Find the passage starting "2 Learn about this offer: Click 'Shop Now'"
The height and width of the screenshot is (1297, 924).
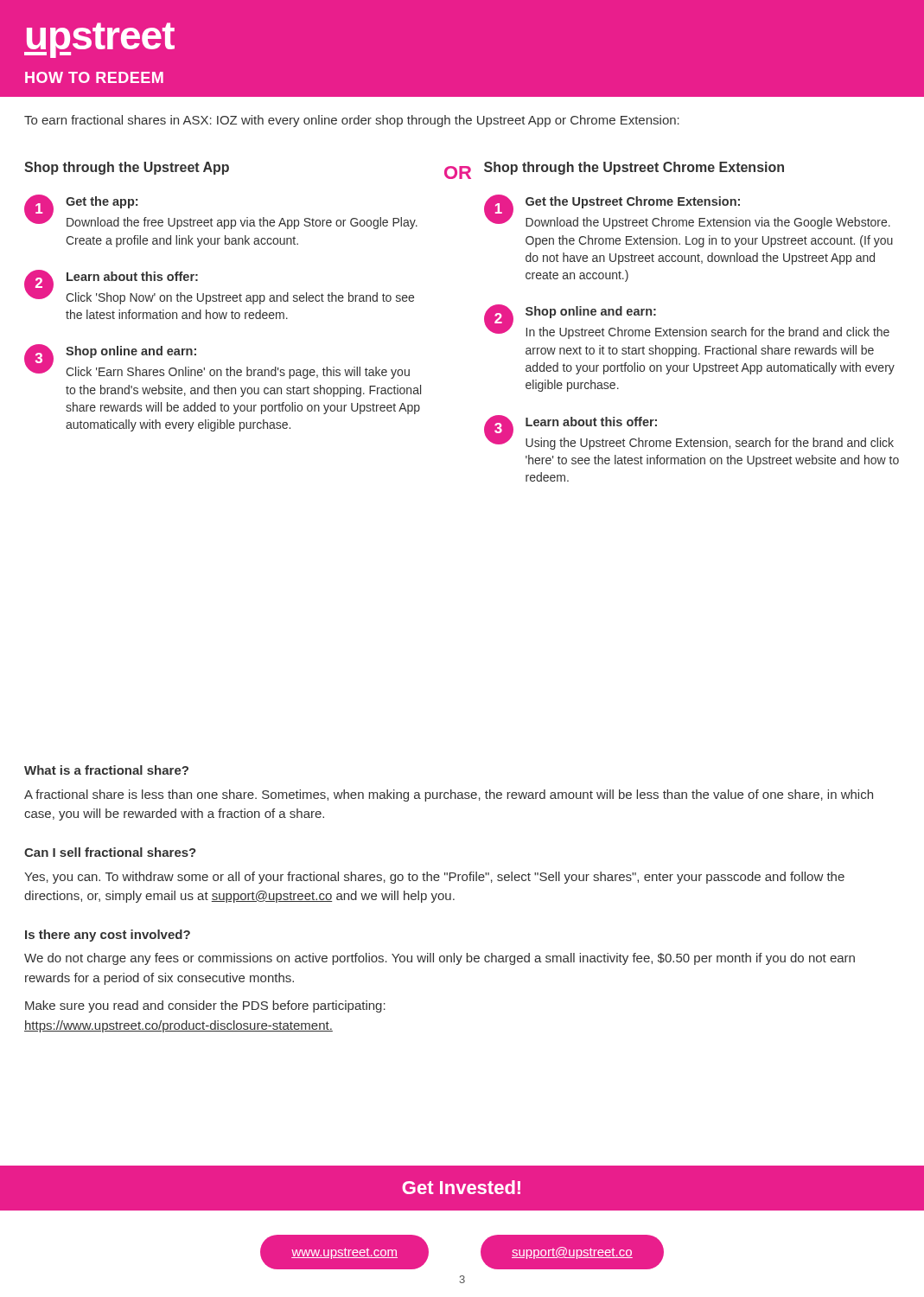[224, 296]
